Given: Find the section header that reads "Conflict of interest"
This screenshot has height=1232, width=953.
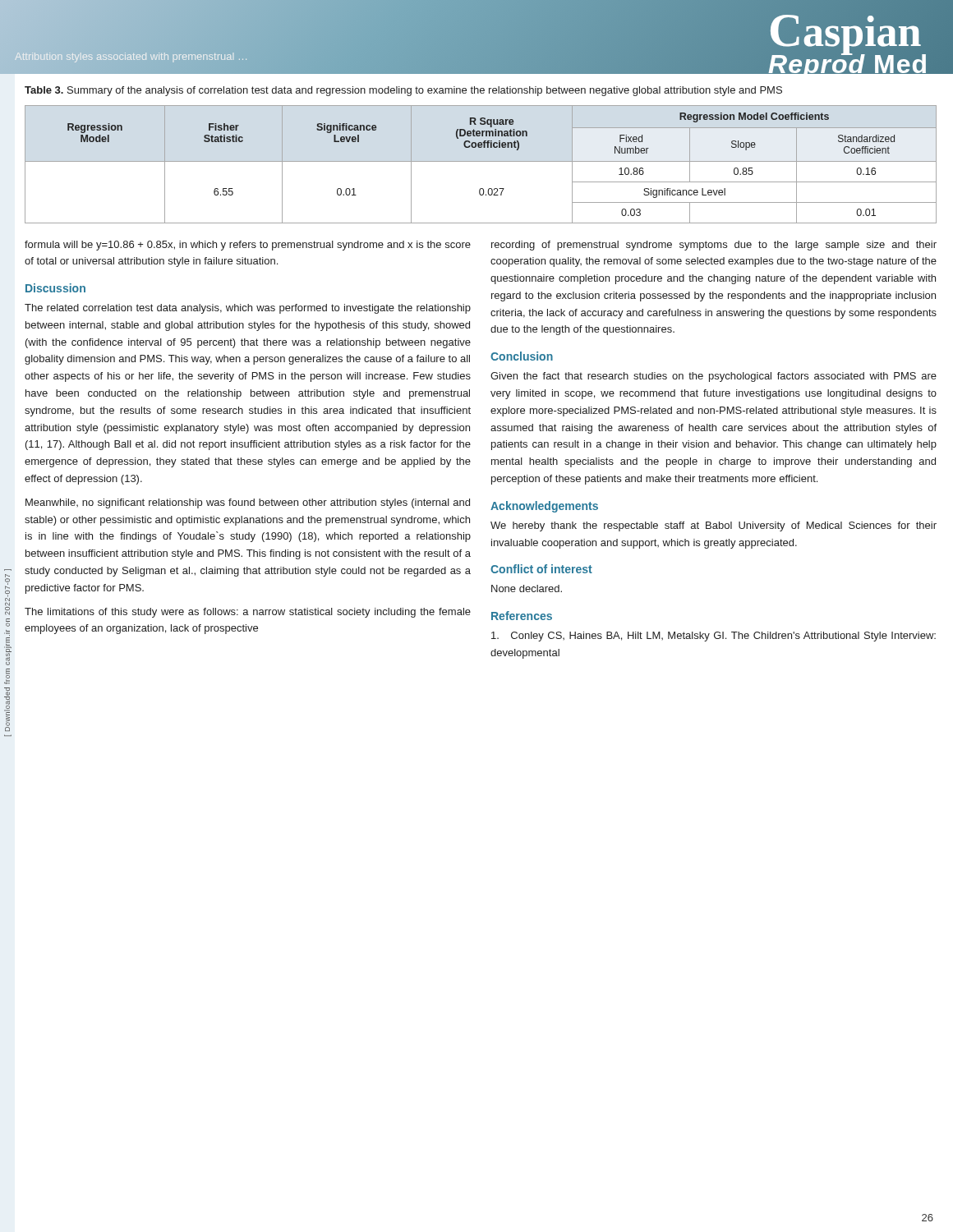Looking at the screenshot, I should click(541, 570).
